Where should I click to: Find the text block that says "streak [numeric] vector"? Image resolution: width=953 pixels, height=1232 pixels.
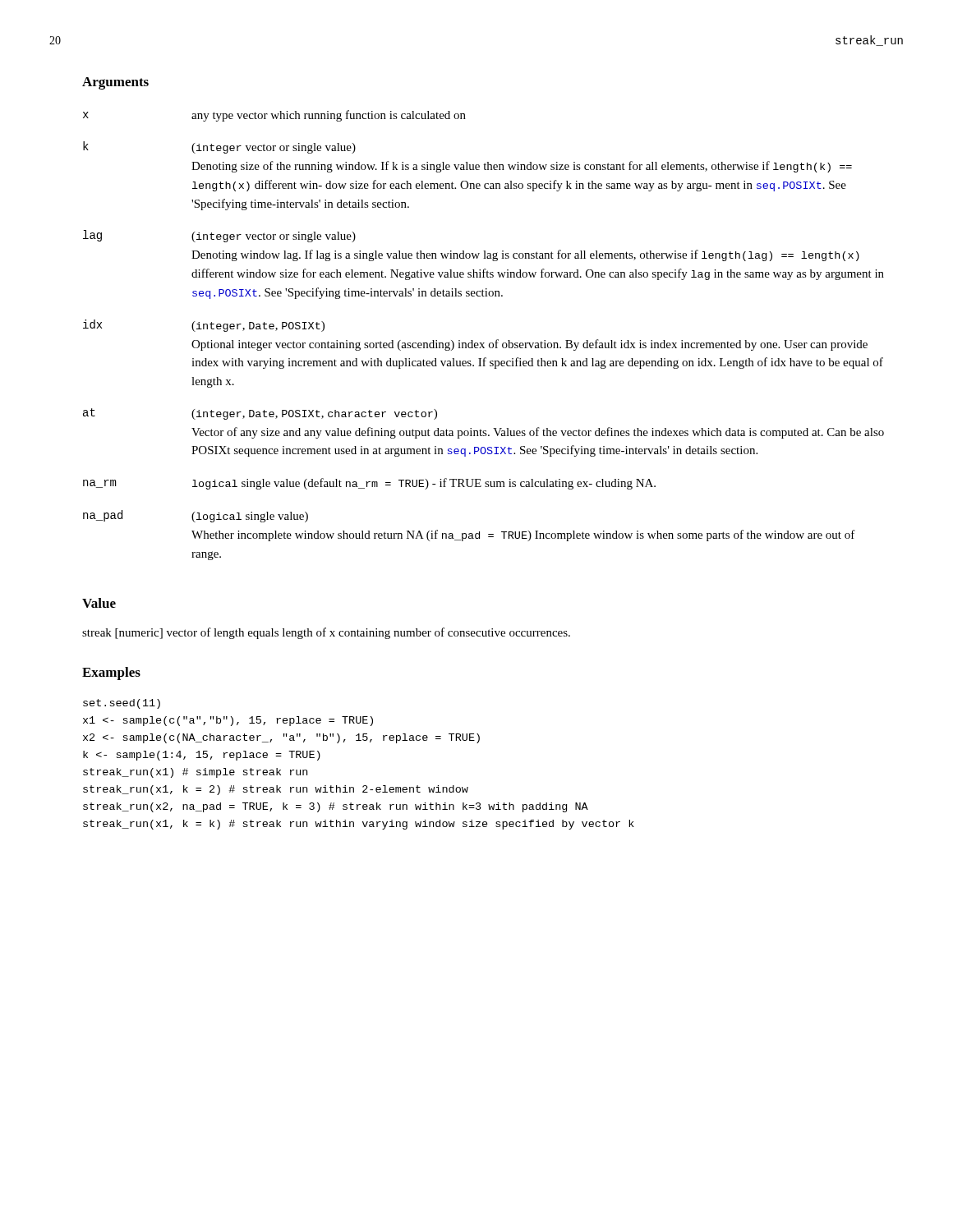pyautogui.click(x=326, y=632)
